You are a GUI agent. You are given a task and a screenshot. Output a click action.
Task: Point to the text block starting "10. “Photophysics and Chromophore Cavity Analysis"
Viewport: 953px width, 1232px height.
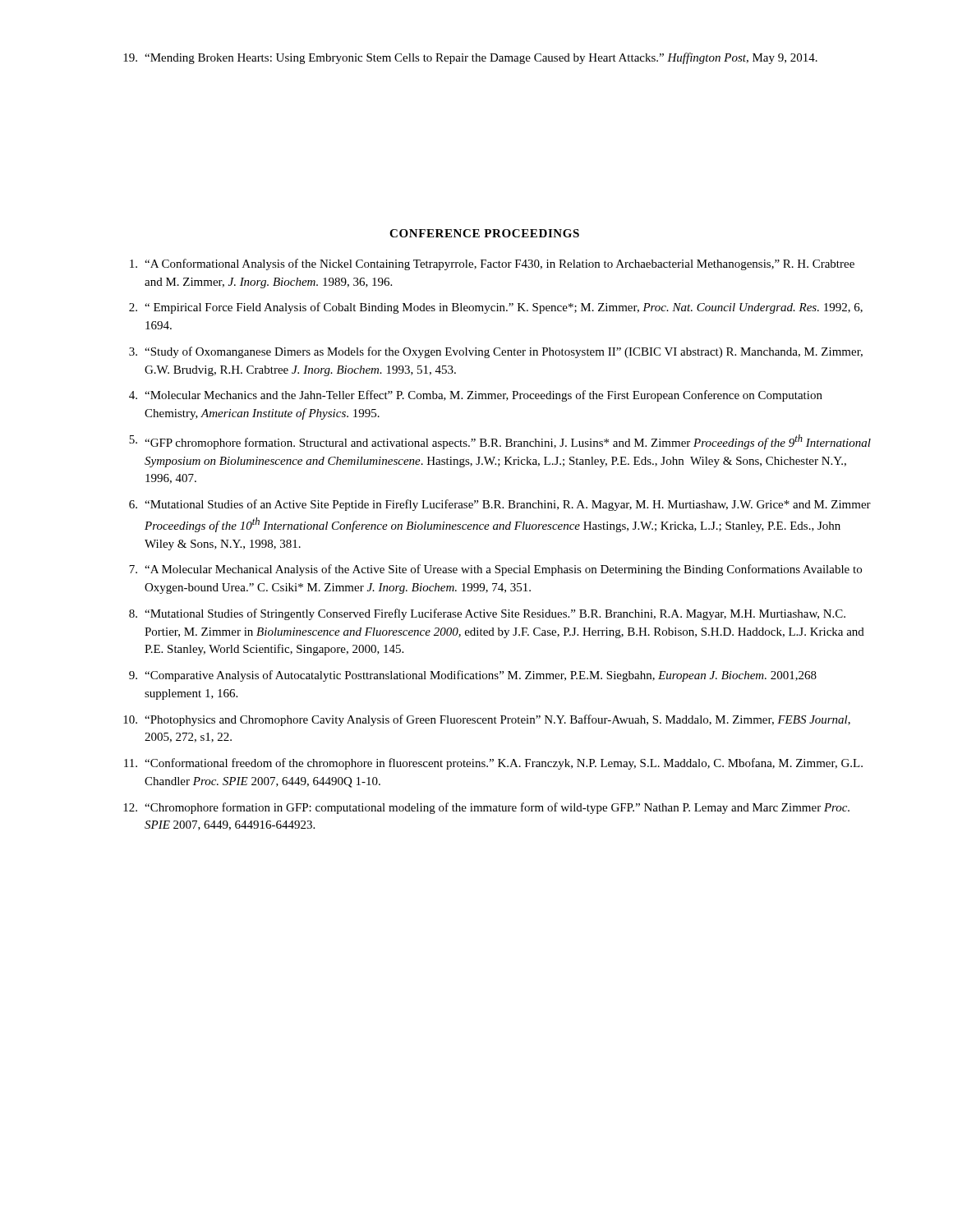click(485, 729)
